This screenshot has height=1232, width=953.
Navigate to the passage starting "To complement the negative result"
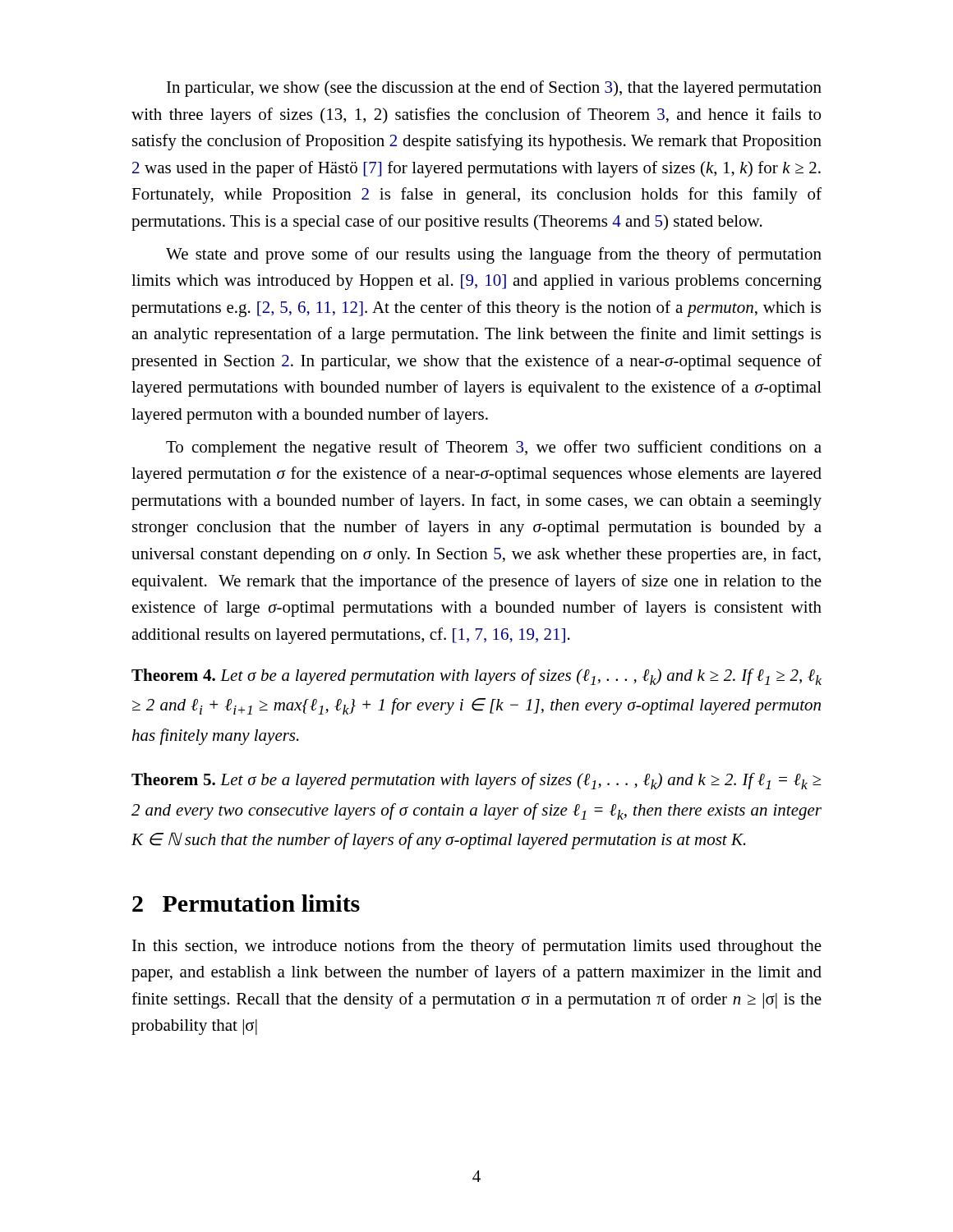[x=476, y=540]
